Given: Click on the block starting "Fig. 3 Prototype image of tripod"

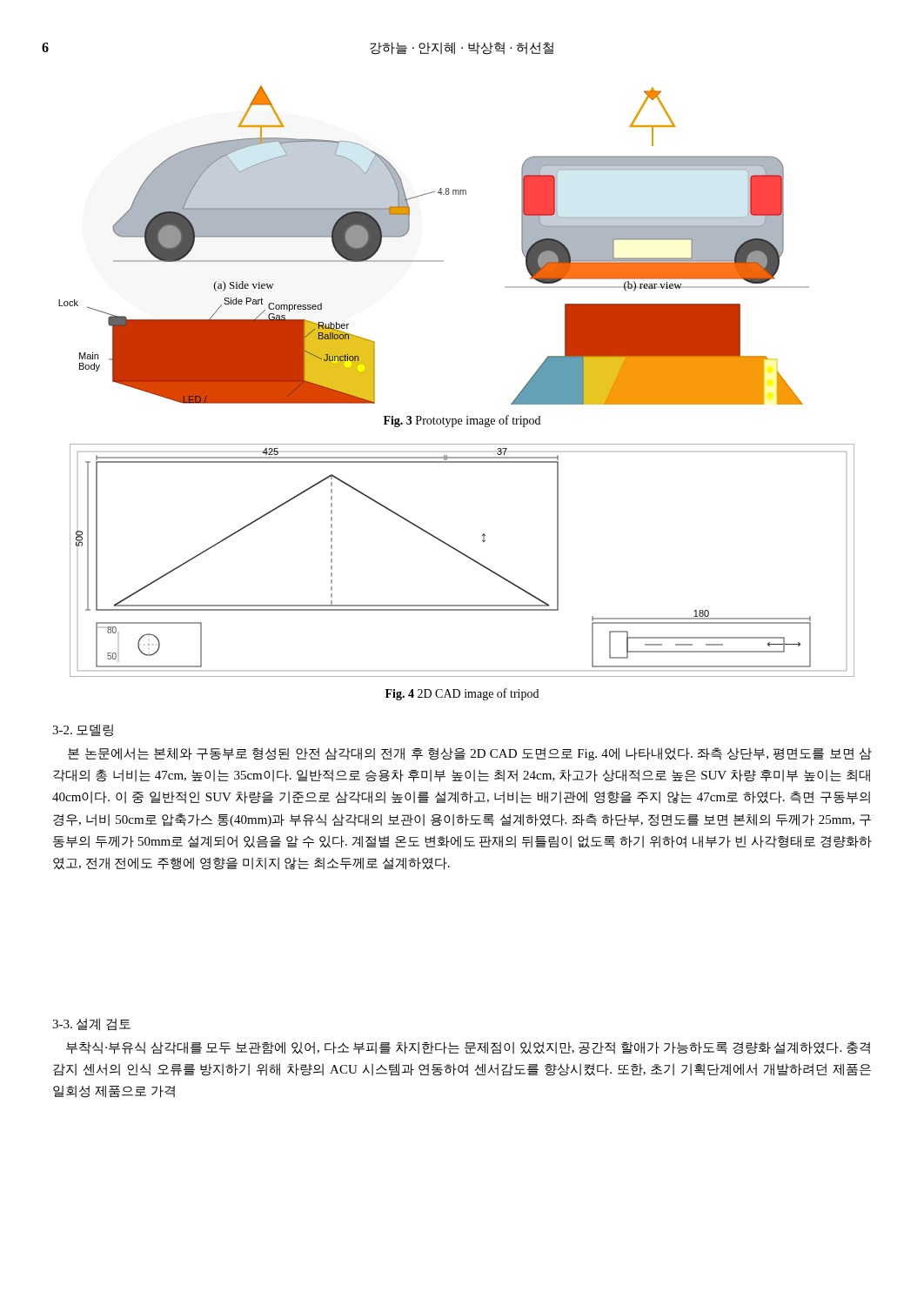Looking at the screenshot, I should (x=462, y=421).
